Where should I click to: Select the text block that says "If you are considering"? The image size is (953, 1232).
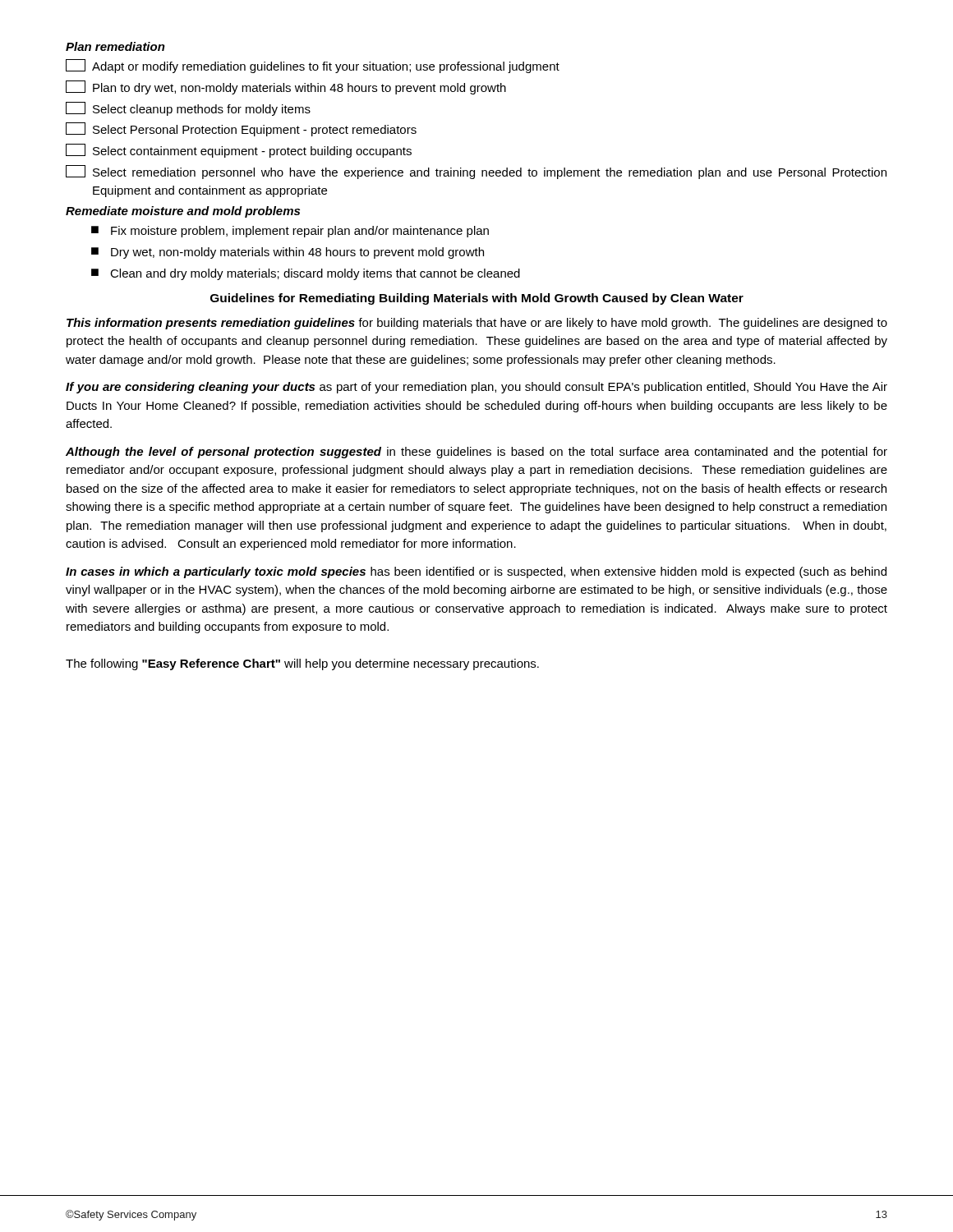(x=476, y=405)
